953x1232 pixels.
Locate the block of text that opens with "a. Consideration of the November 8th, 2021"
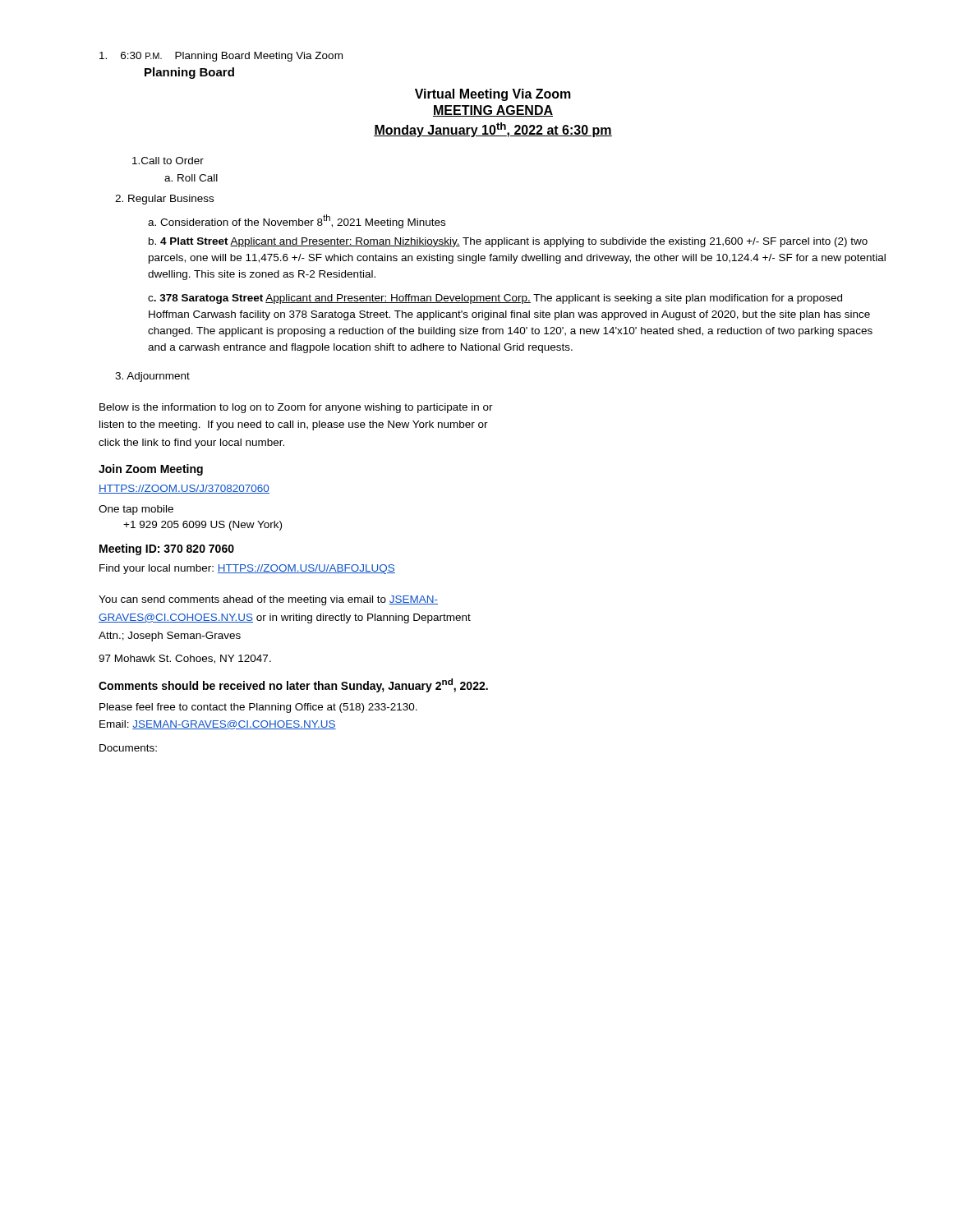[x=297, y=221]
